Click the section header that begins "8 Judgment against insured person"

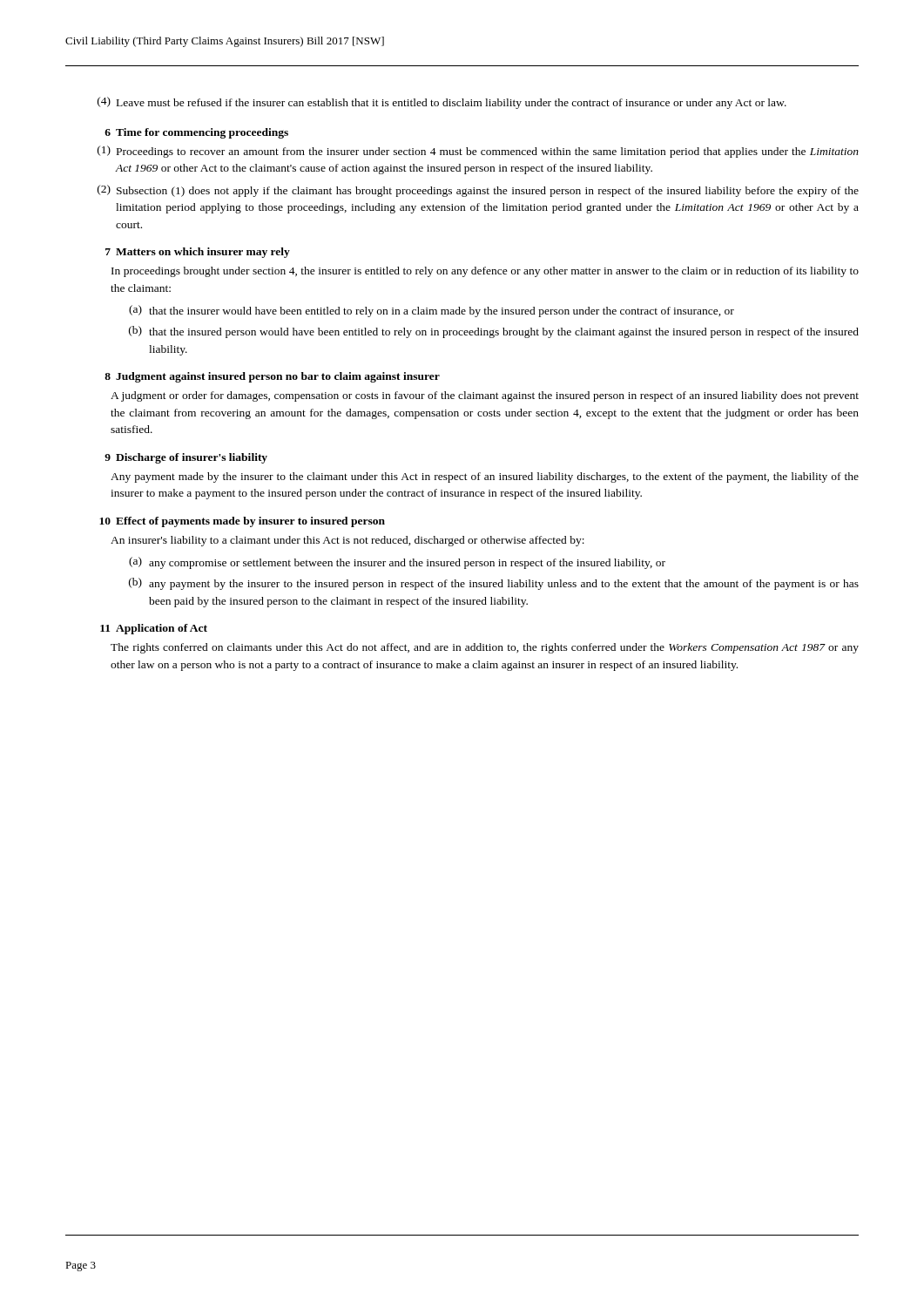point(272,377)
